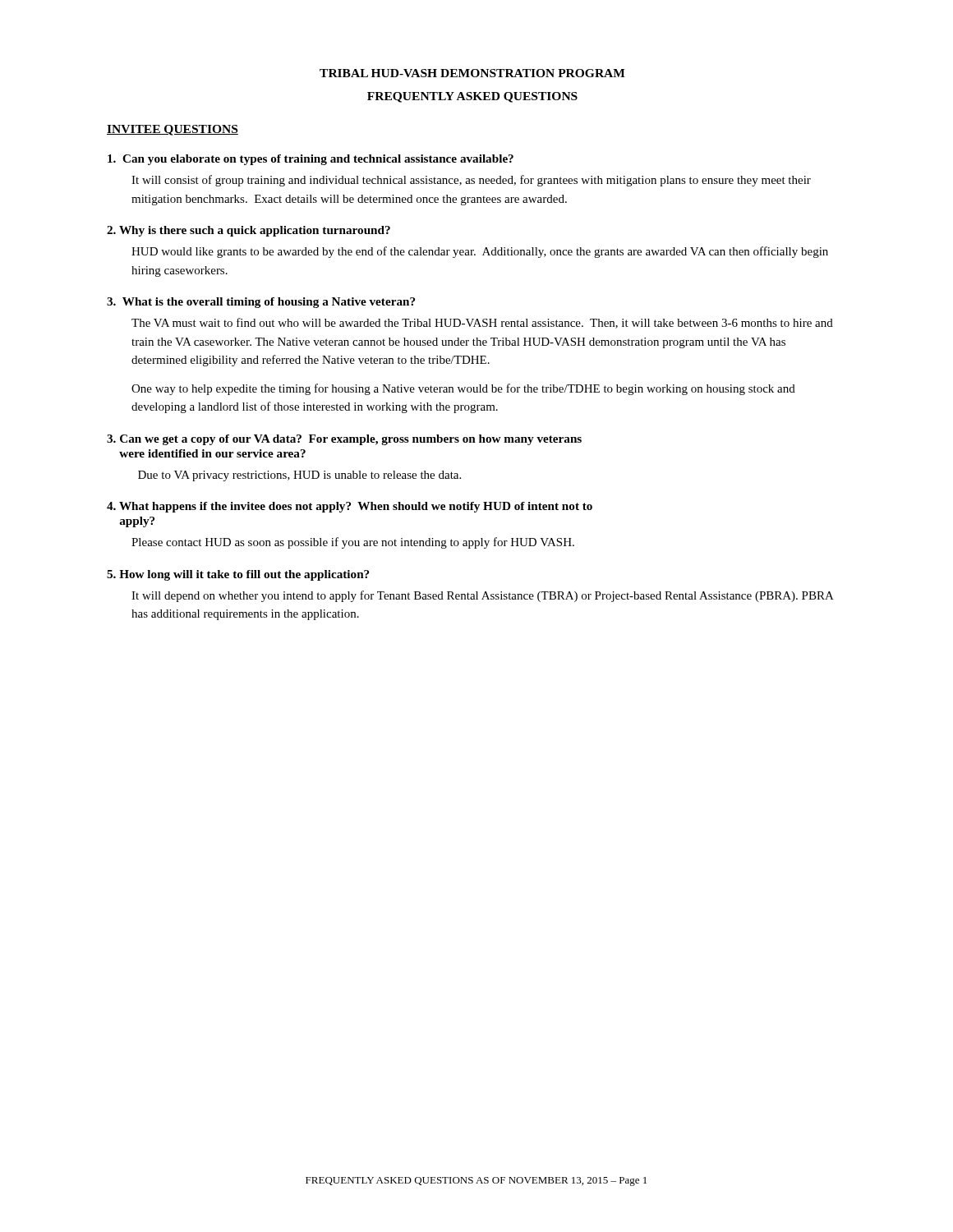Locate the block of text that opens with "4. What happens if the invitee does not"
953x1232 pixels.
click(350, 513)
